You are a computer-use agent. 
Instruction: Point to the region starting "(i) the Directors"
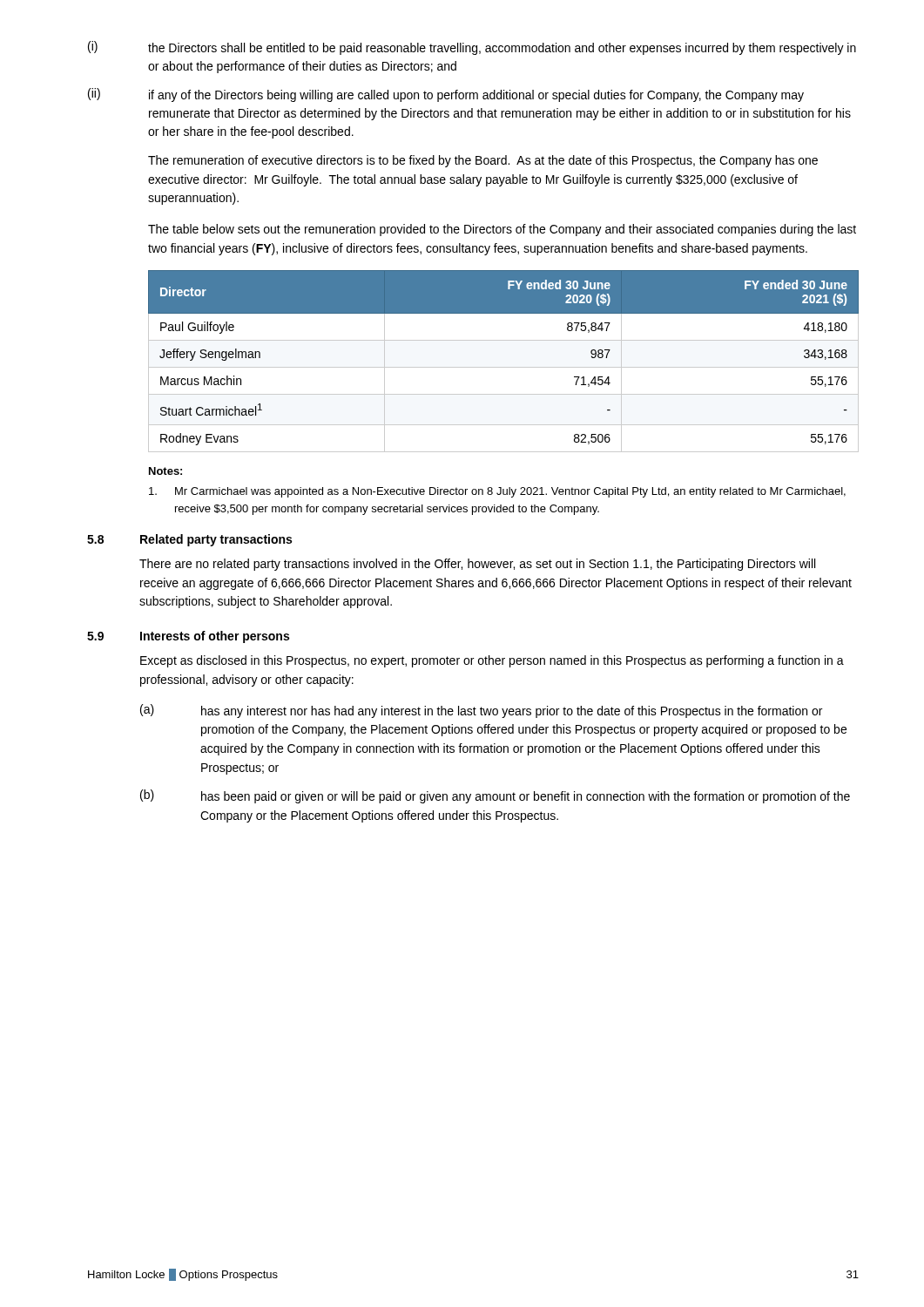tap(473, 58)
